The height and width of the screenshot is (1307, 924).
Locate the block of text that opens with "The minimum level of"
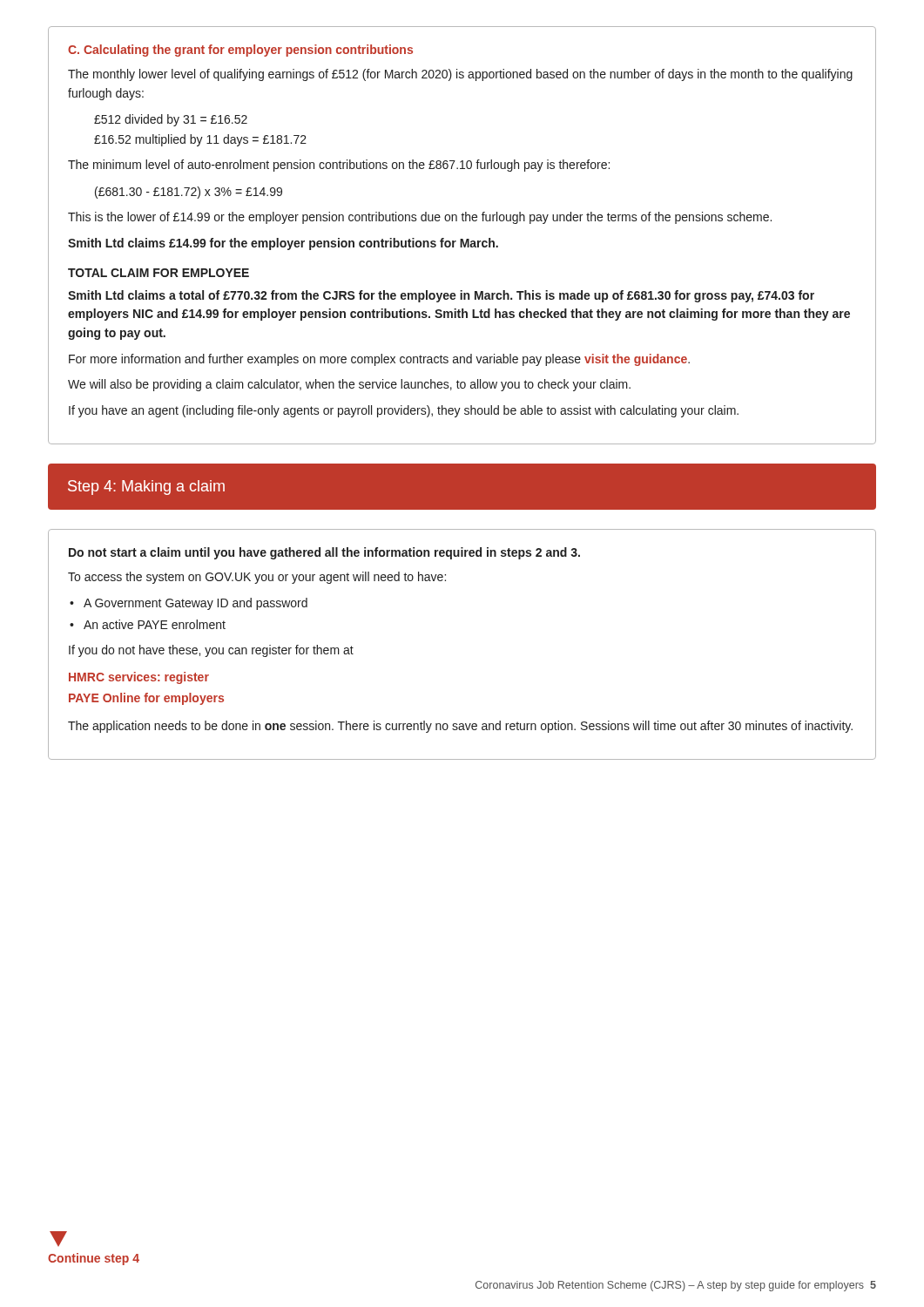[462, 166]
